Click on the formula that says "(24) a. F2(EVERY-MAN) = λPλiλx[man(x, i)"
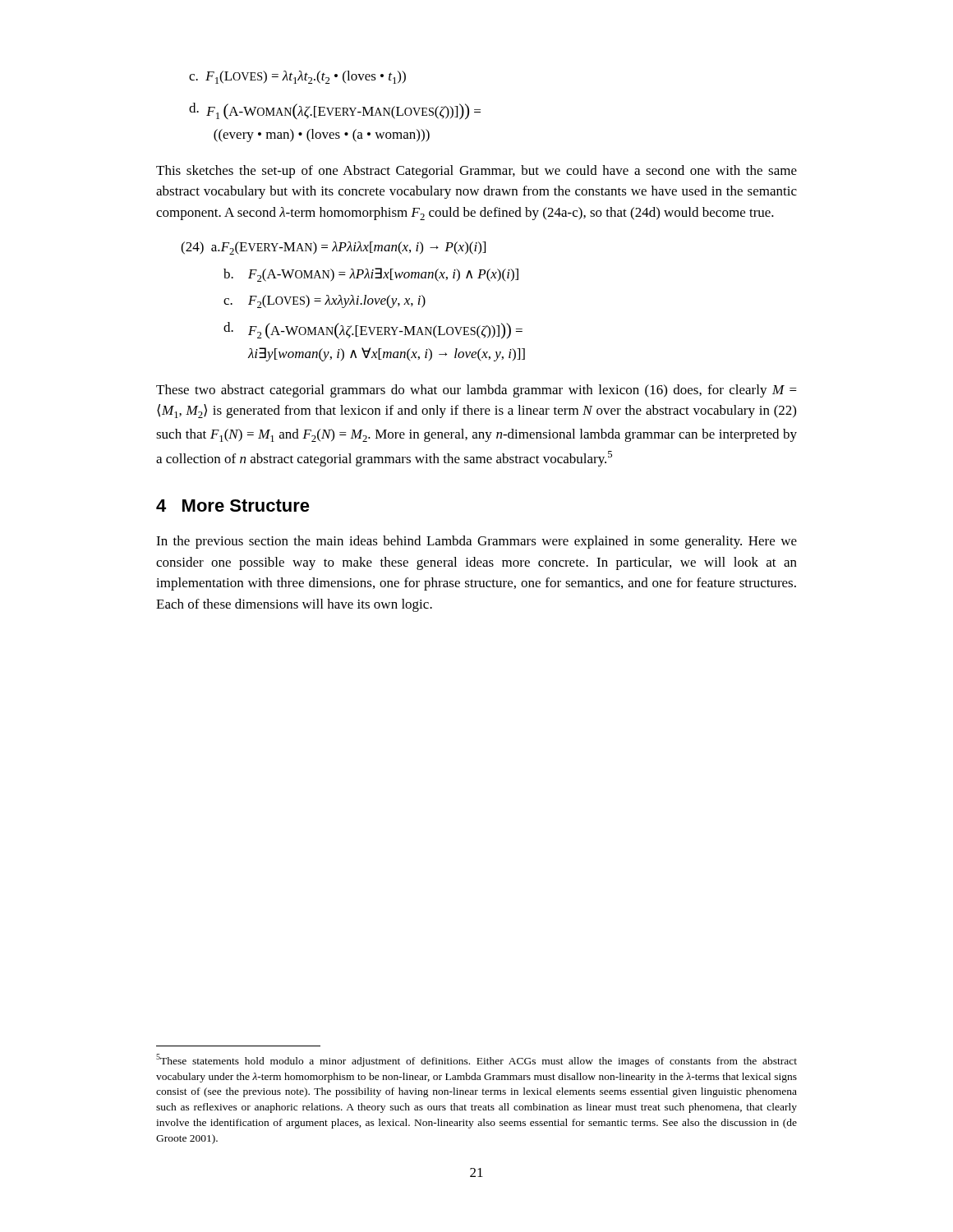953x1232 pixels. (333, 248)
